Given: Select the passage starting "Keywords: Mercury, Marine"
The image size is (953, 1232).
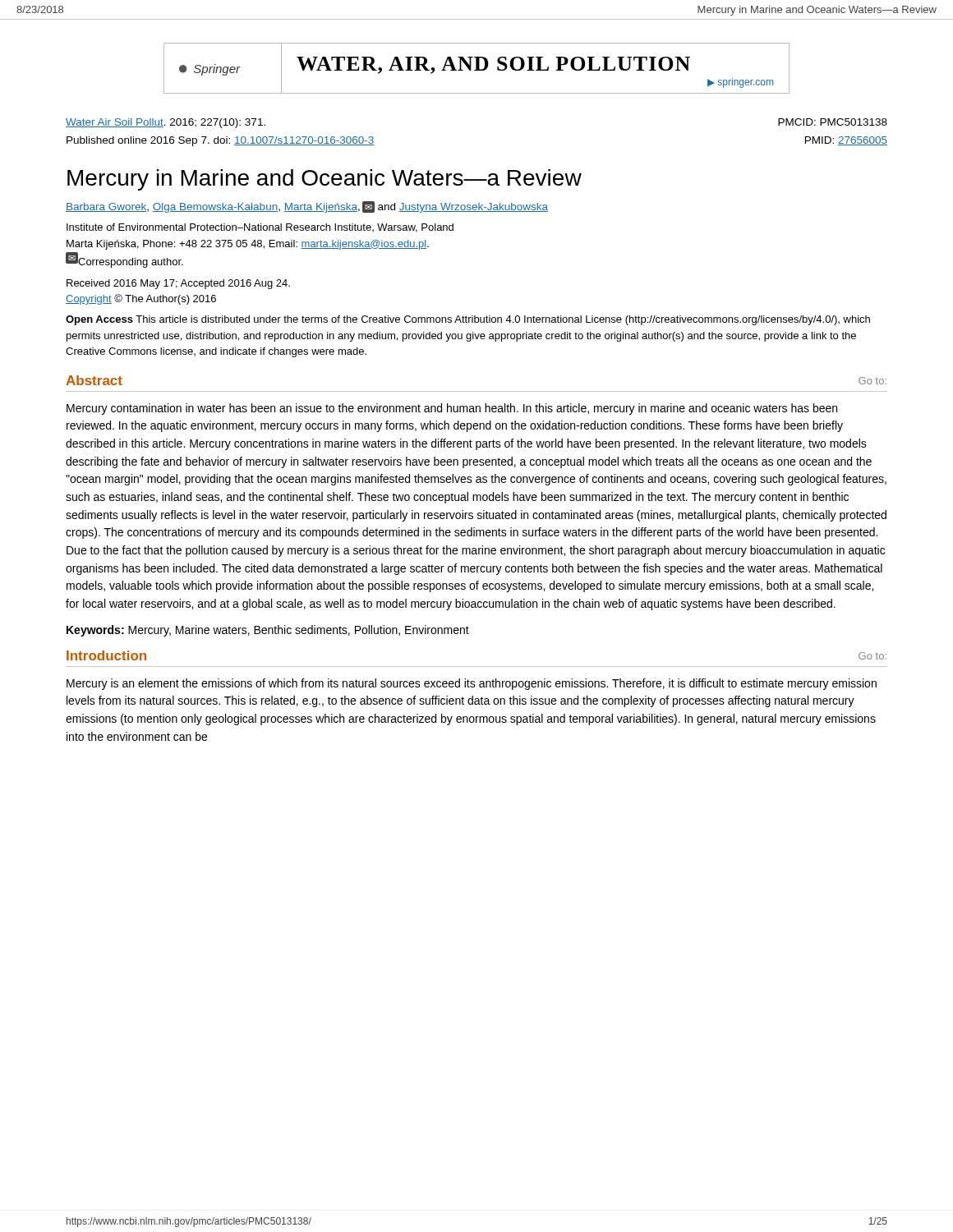Looking at the screenshot, I should click(267, 630).
